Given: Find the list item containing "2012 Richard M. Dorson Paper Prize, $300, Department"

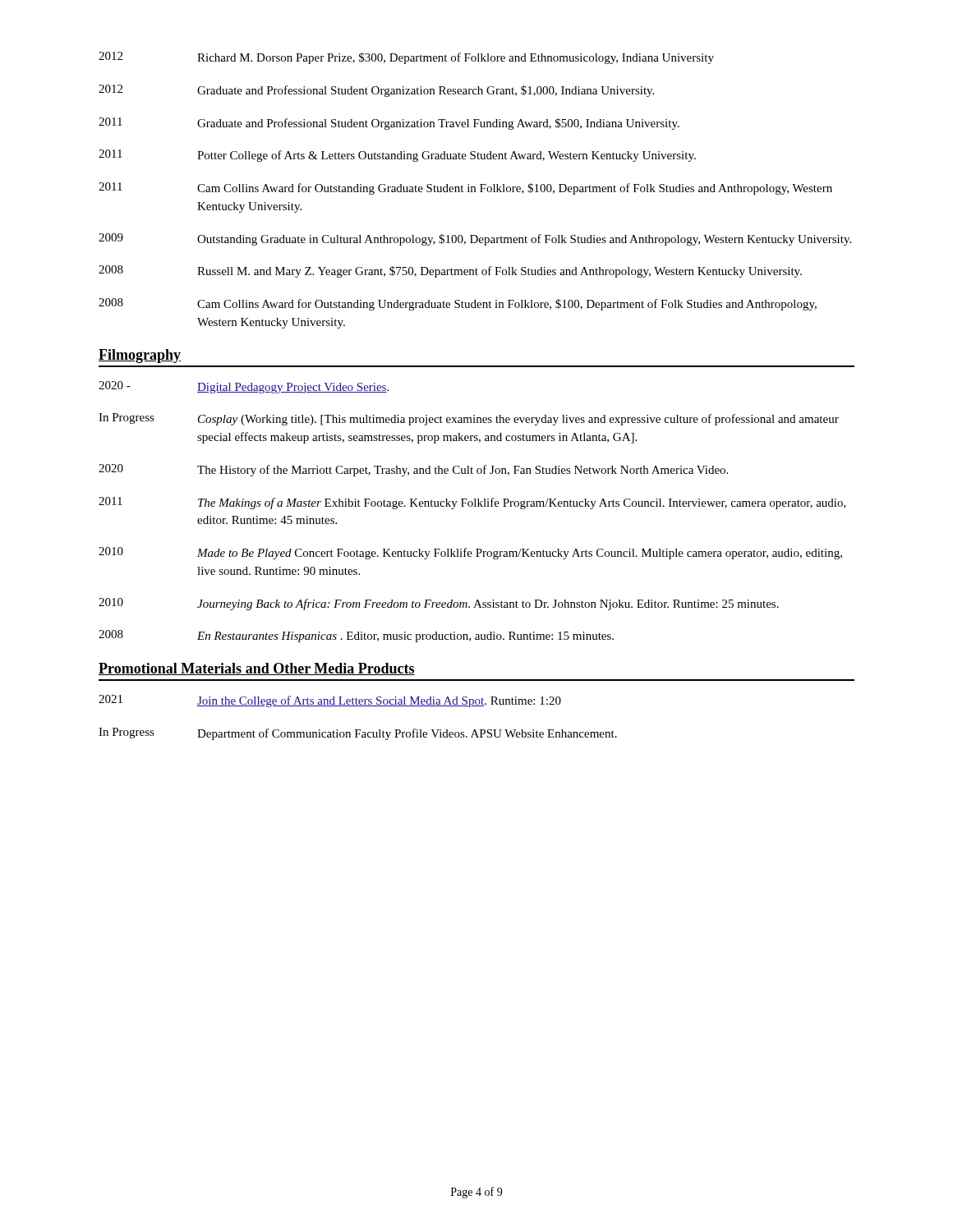Looking at the screenshot, I should pos(476,58).
